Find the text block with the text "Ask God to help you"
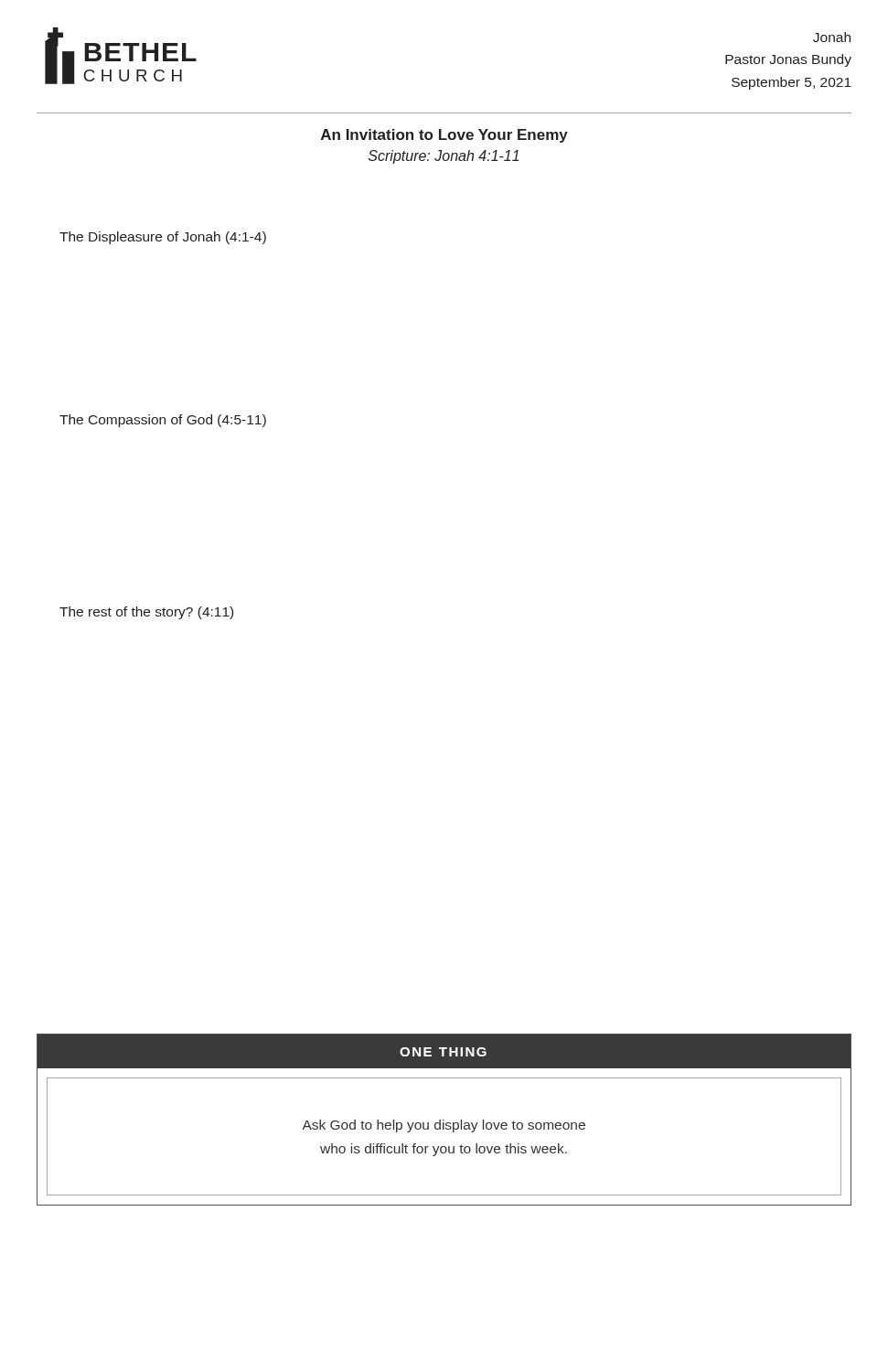 click(x=444, y=1136)
